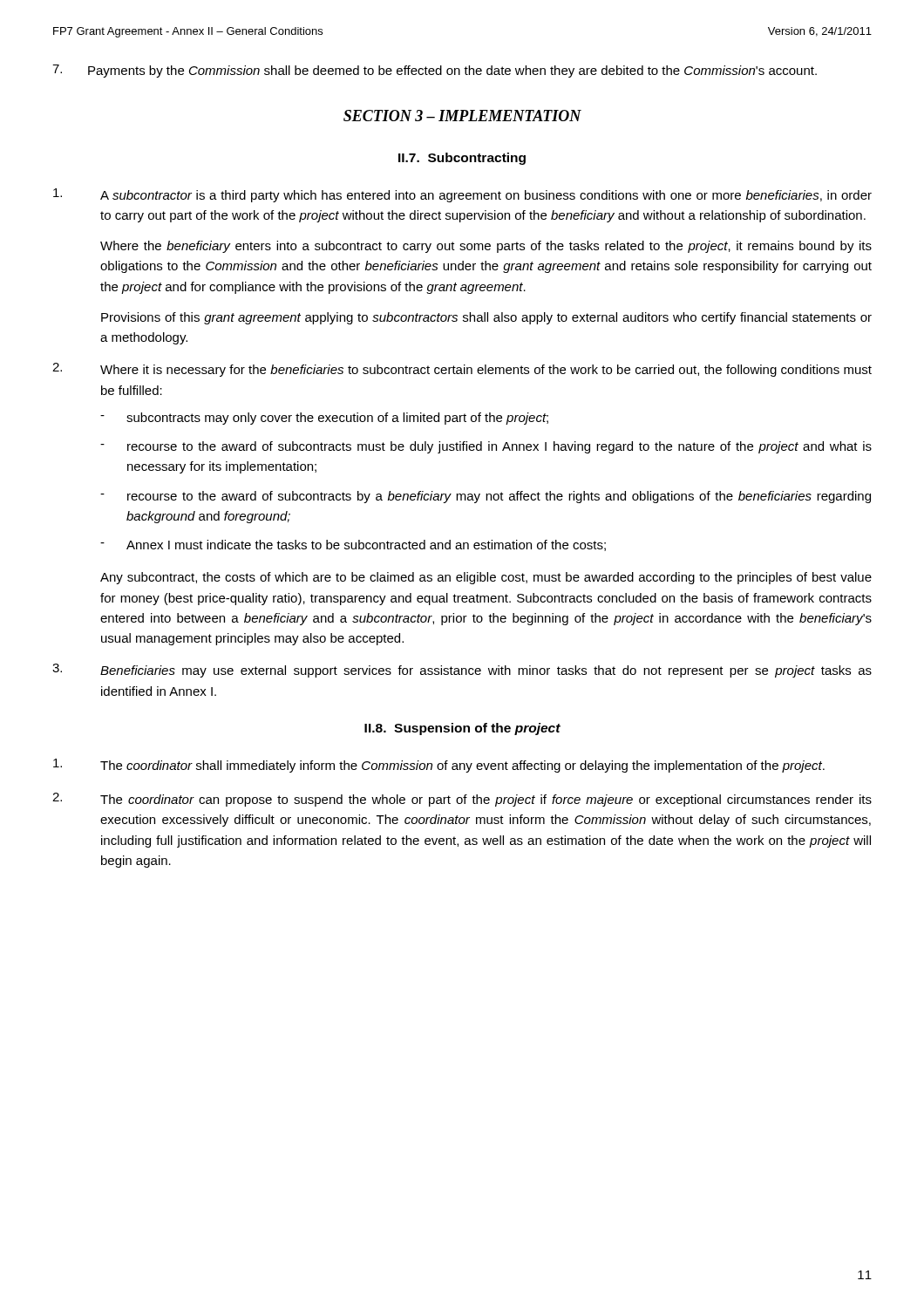
Task: Point to "II.7. Subcontracting"
Action: tap(462, 157)
